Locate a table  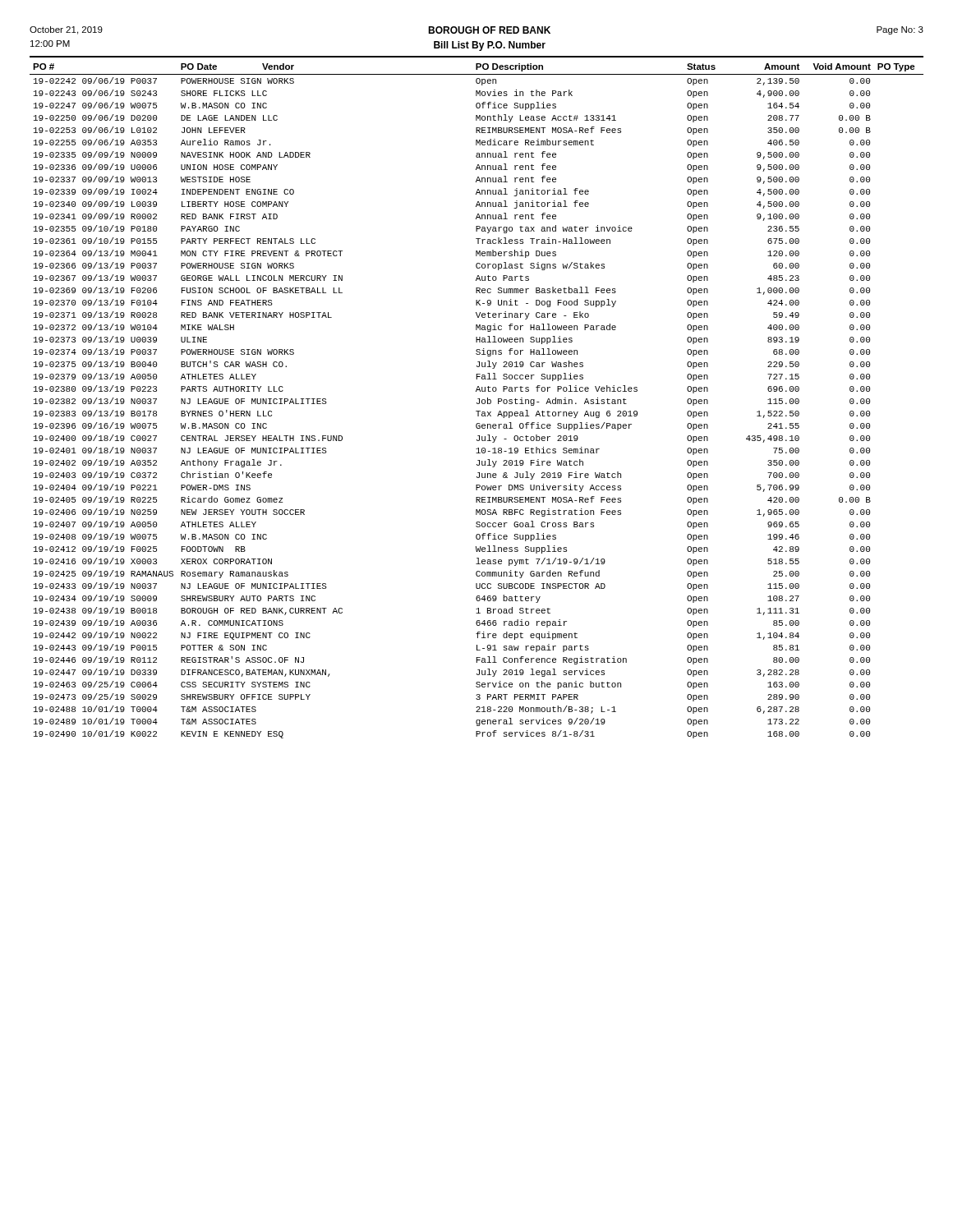coord(476,400)
